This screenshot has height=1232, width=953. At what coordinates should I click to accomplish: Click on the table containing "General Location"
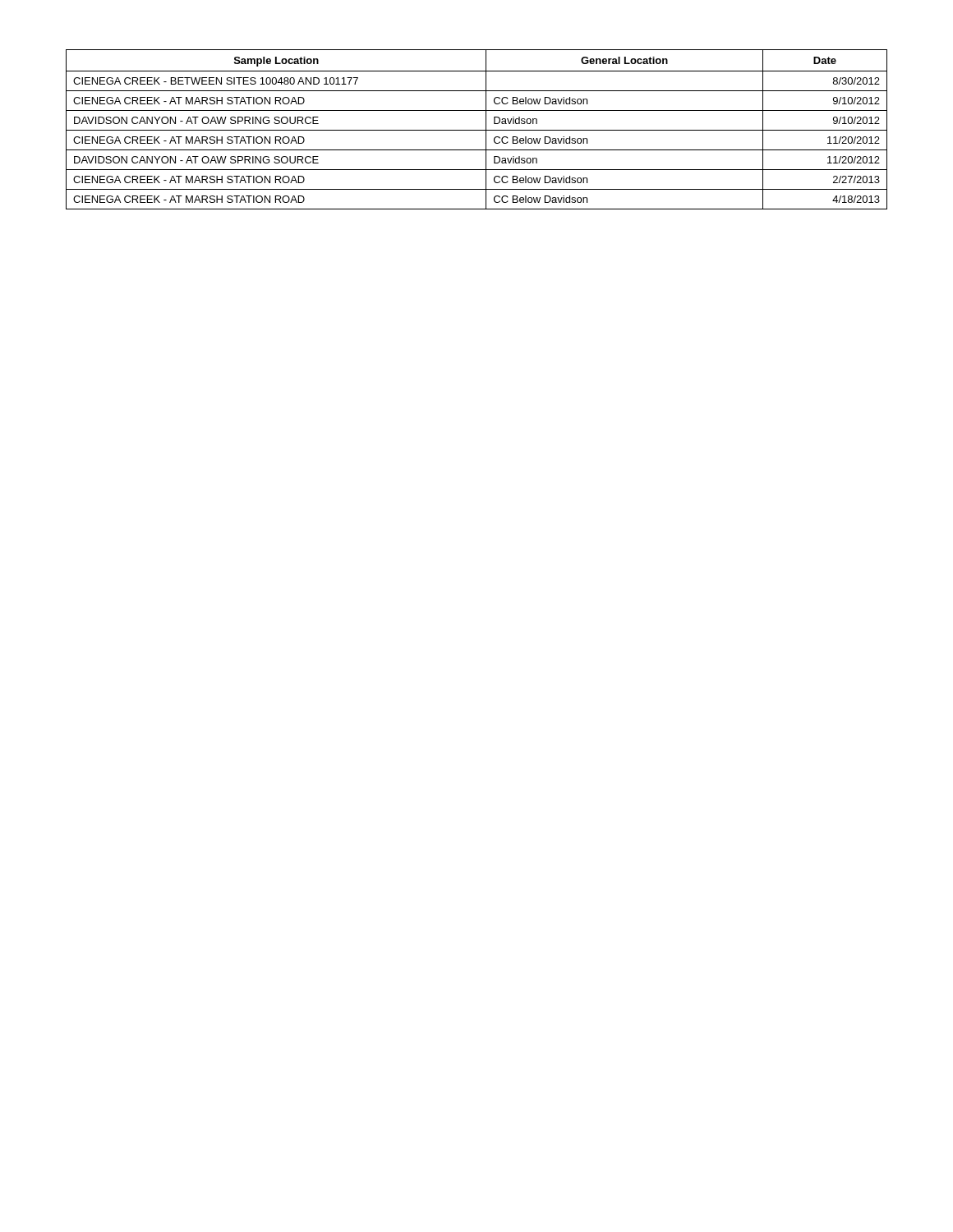click(x=476, y=129)
